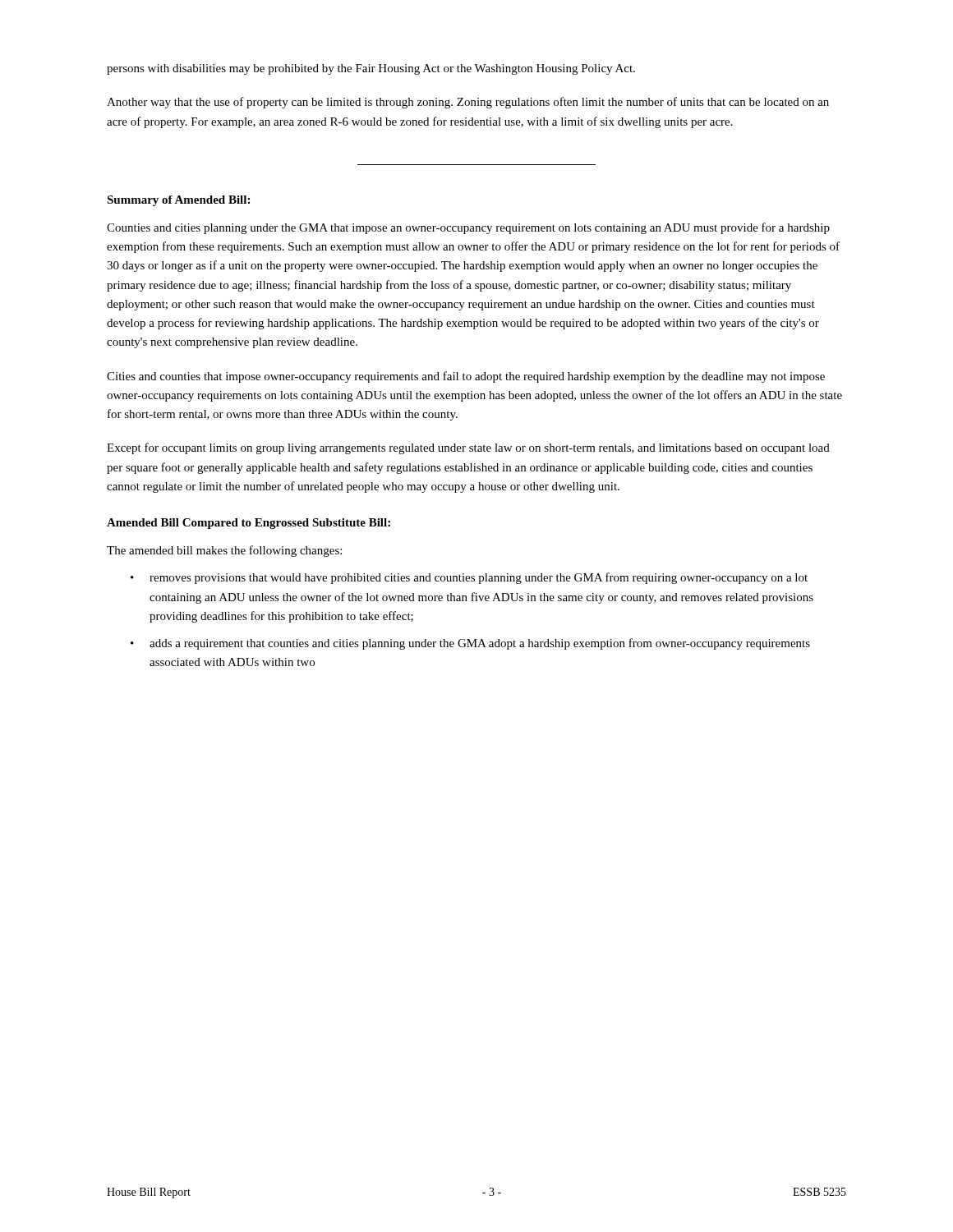Point to the block beginning "Counties and cities planning under"

[473, 285]
